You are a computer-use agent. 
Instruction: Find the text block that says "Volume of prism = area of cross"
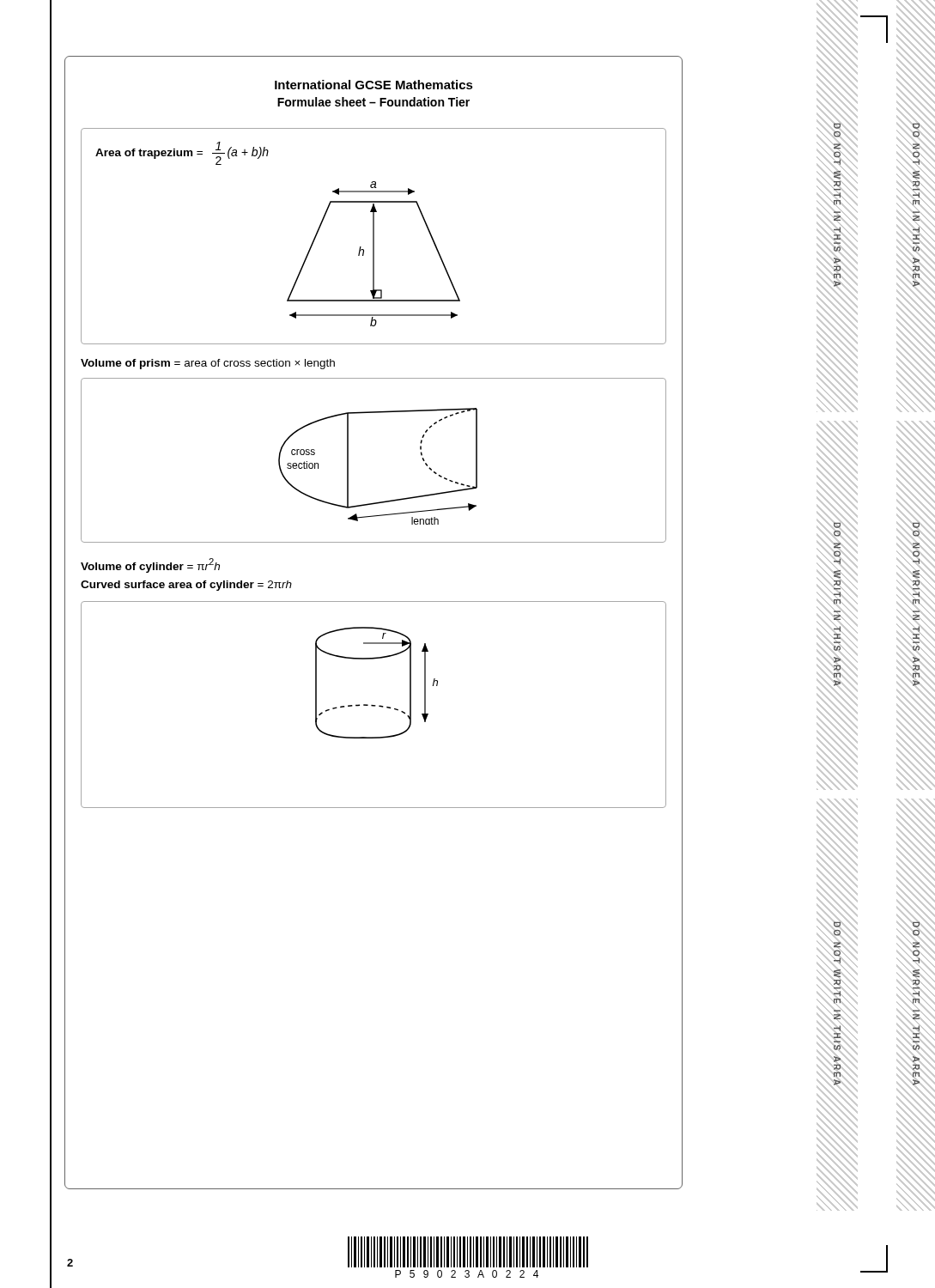pyautogui.click(x=208, y=363)
